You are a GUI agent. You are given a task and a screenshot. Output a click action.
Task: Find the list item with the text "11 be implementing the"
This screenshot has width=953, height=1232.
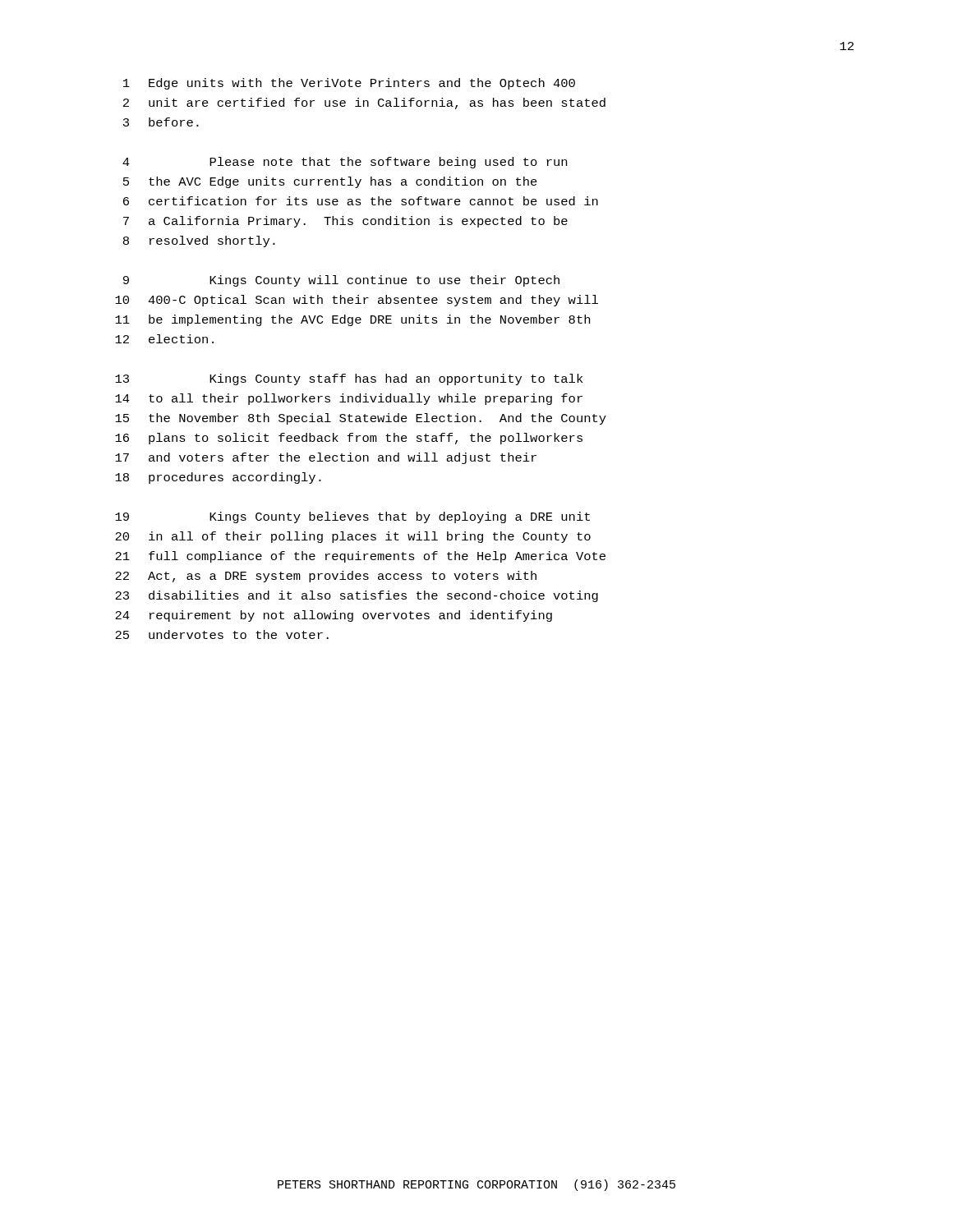[x=485, y=320]
